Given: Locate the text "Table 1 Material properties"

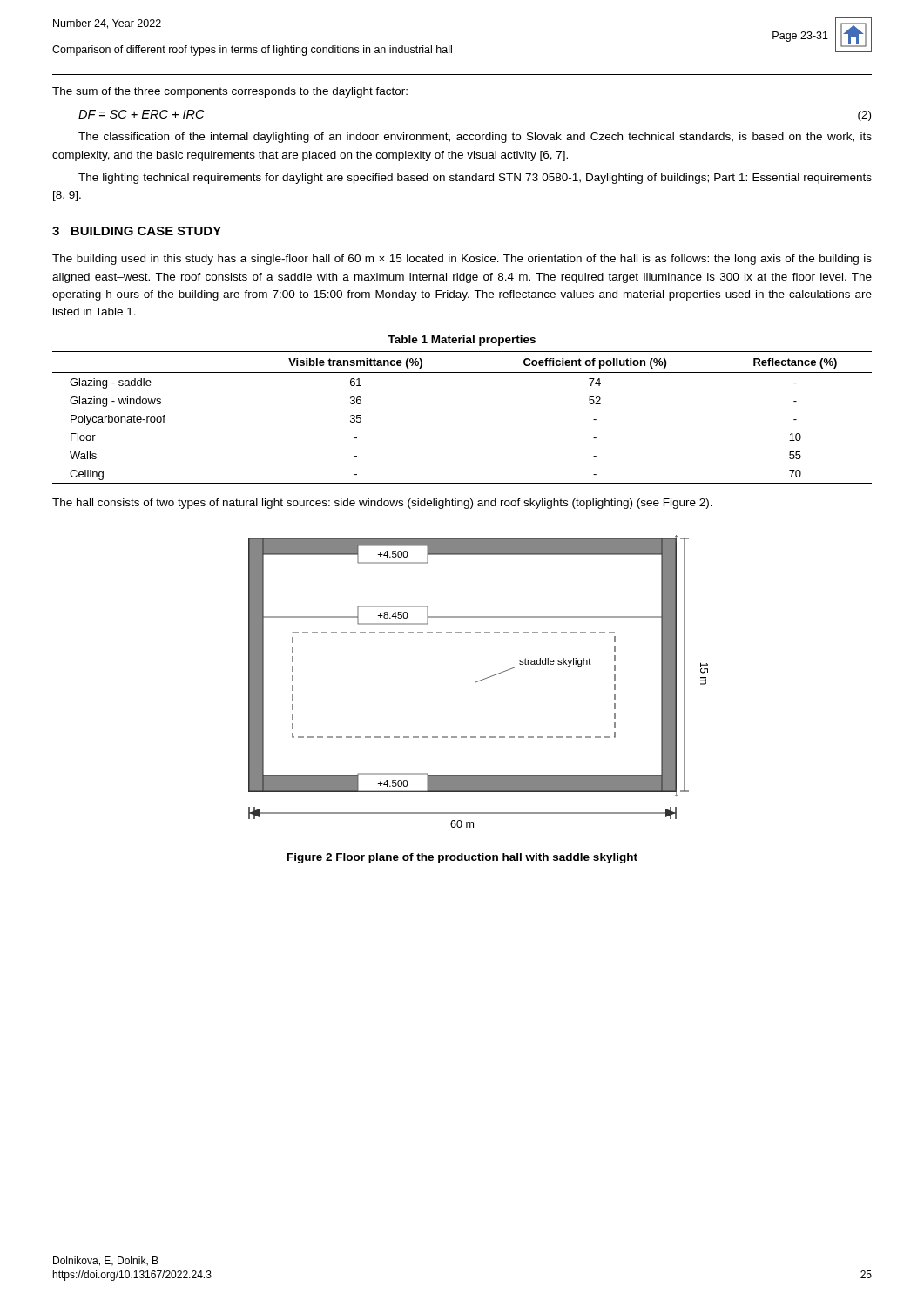Looking at the screenshot, I should [462, 340].
